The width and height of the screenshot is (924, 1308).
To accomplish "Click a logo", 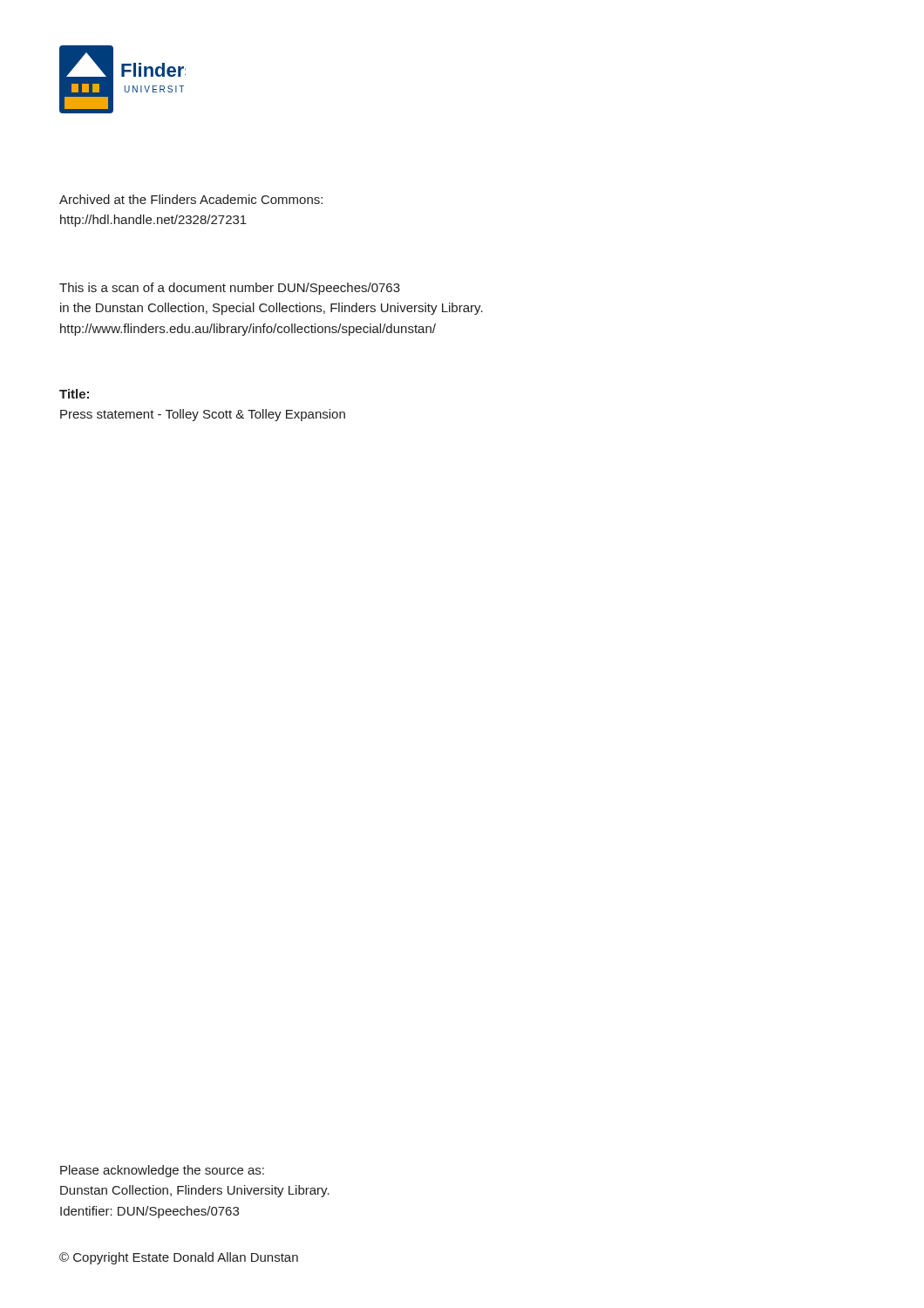I will point(122,82).
